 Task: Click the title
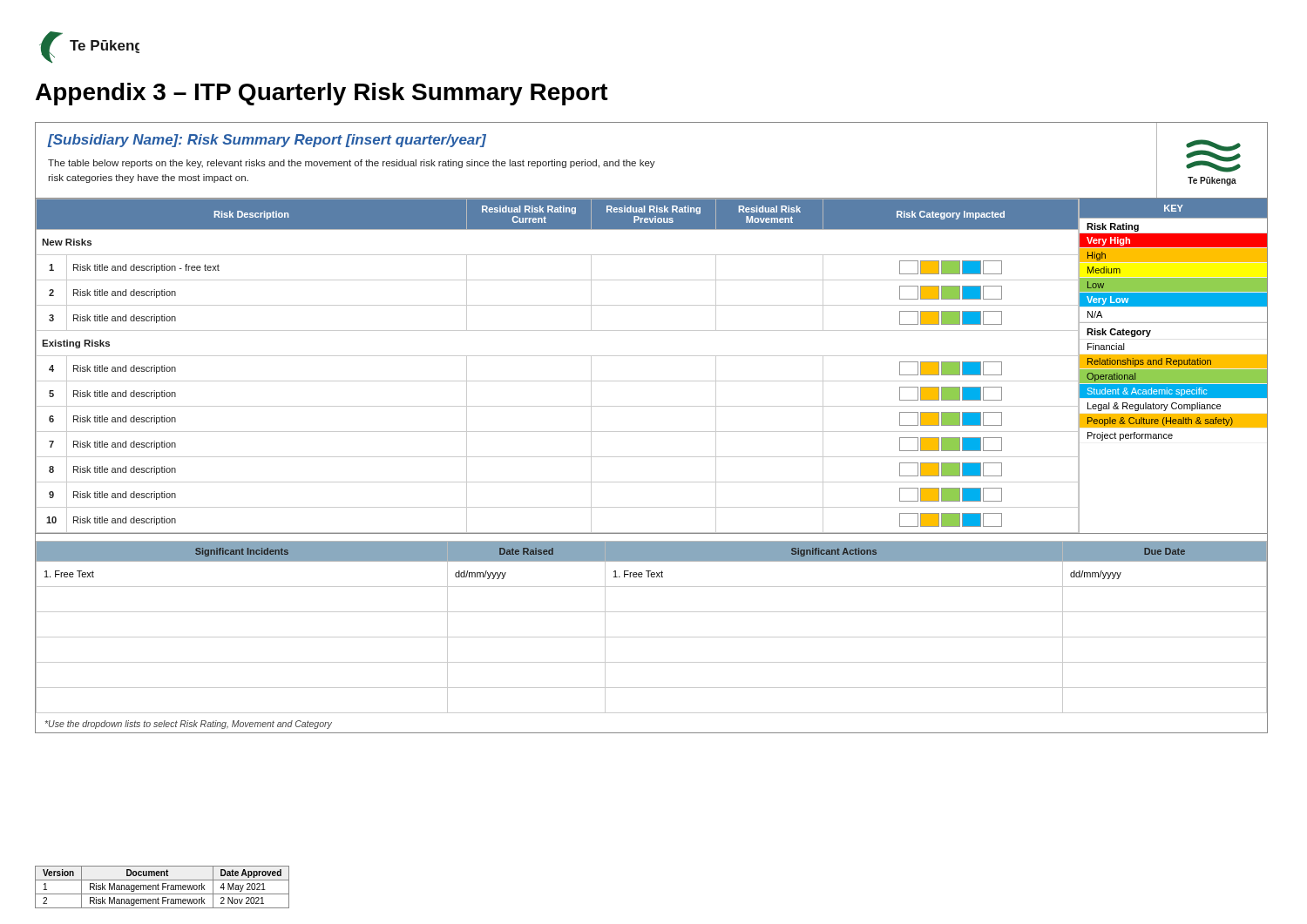click(x=321, y=92)
